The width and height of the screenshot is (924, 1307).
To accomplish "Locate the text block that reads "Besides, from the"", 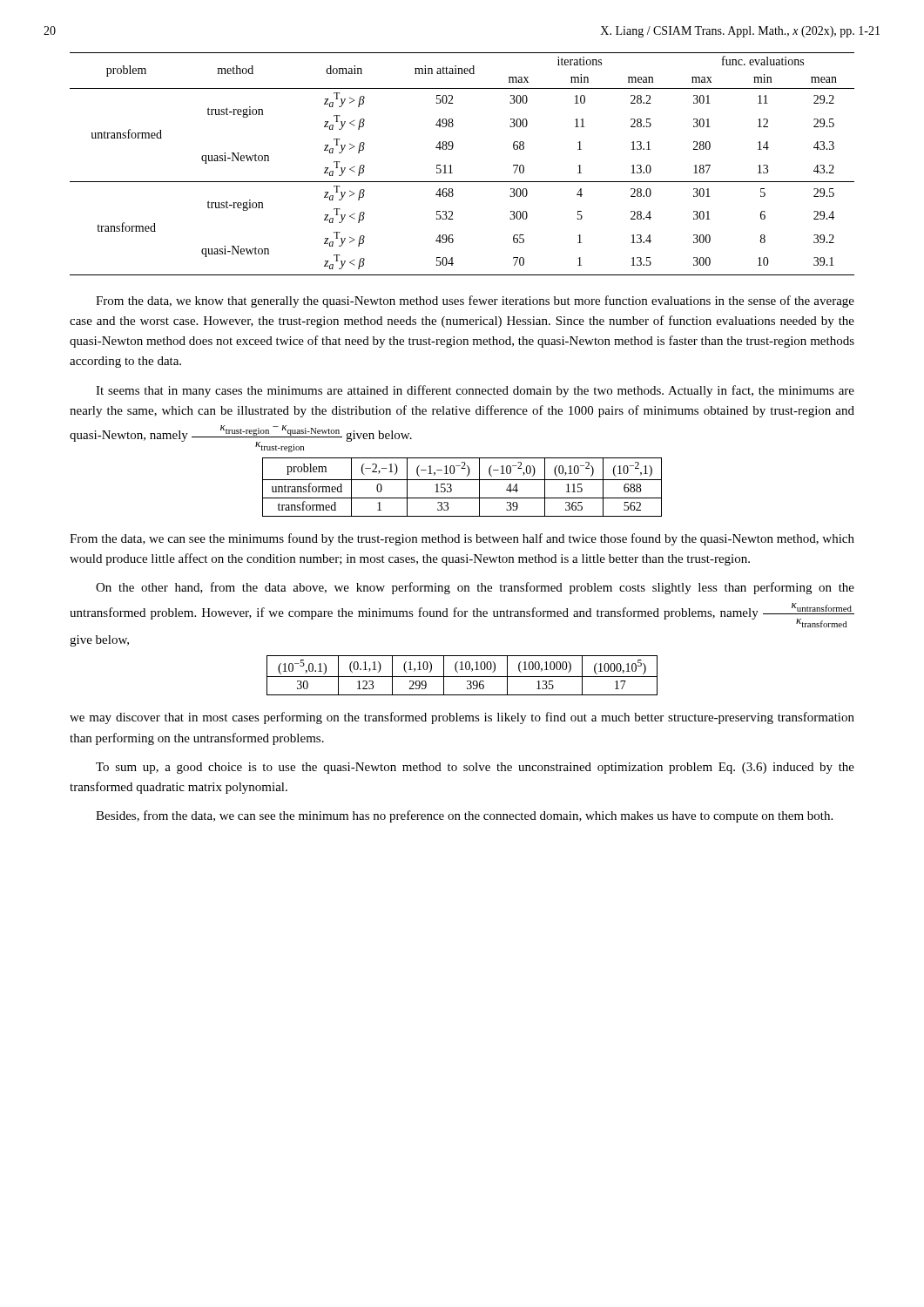I will [x=465, y=816].
